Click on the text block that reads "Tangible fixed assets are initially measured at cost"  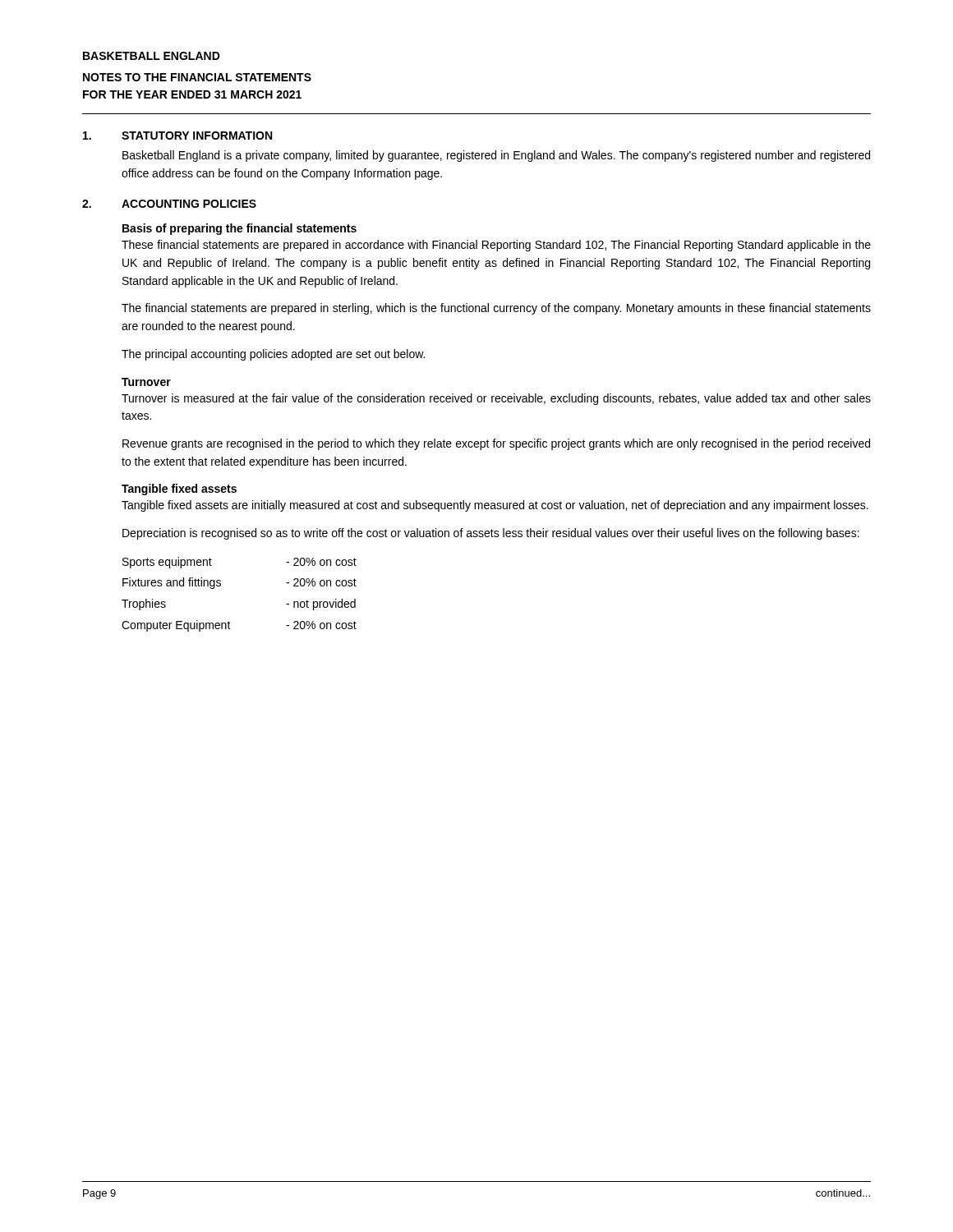[x=496, y=520]
